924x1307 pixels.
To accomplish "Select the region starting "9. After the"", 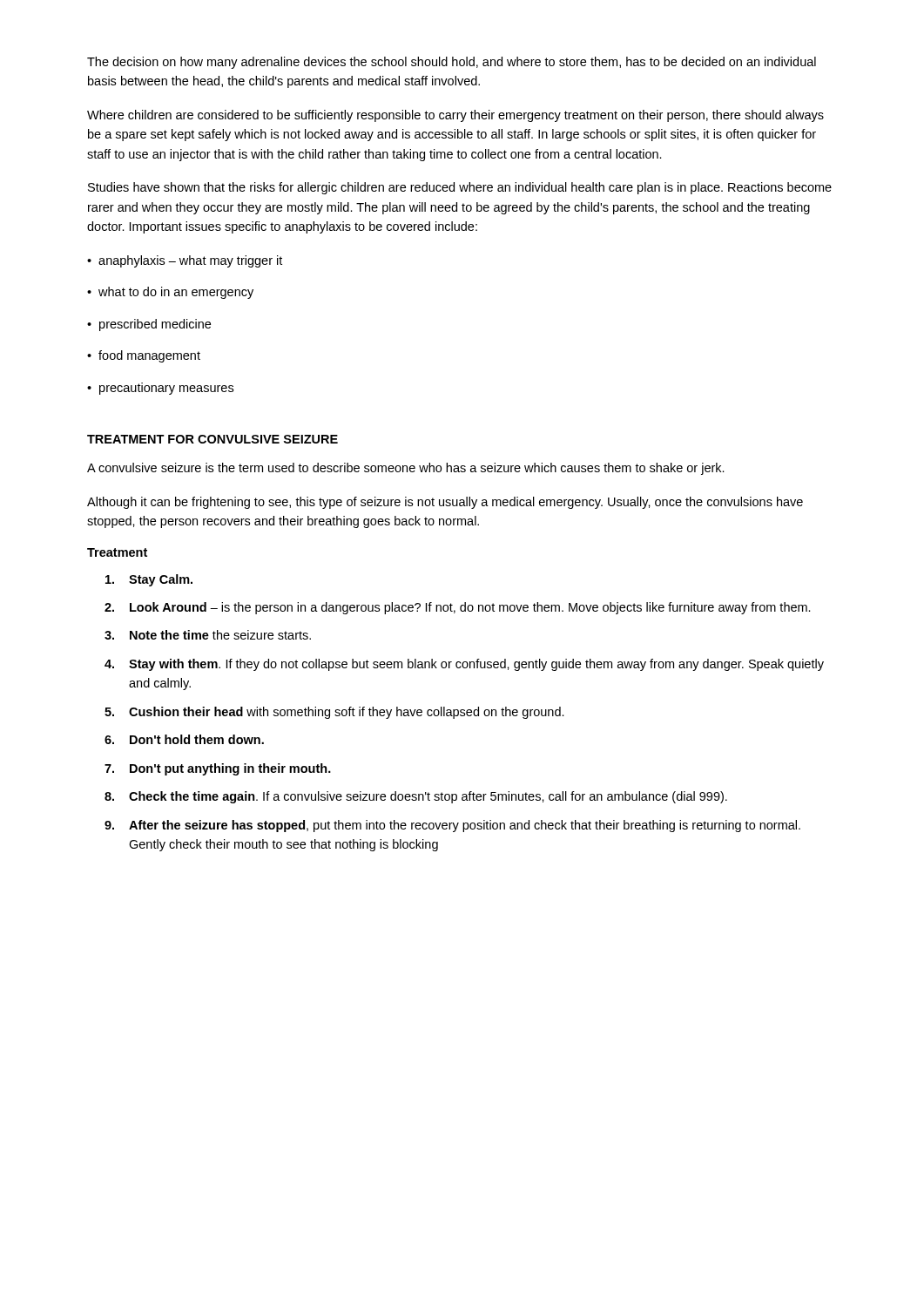I will click(471, 835).
